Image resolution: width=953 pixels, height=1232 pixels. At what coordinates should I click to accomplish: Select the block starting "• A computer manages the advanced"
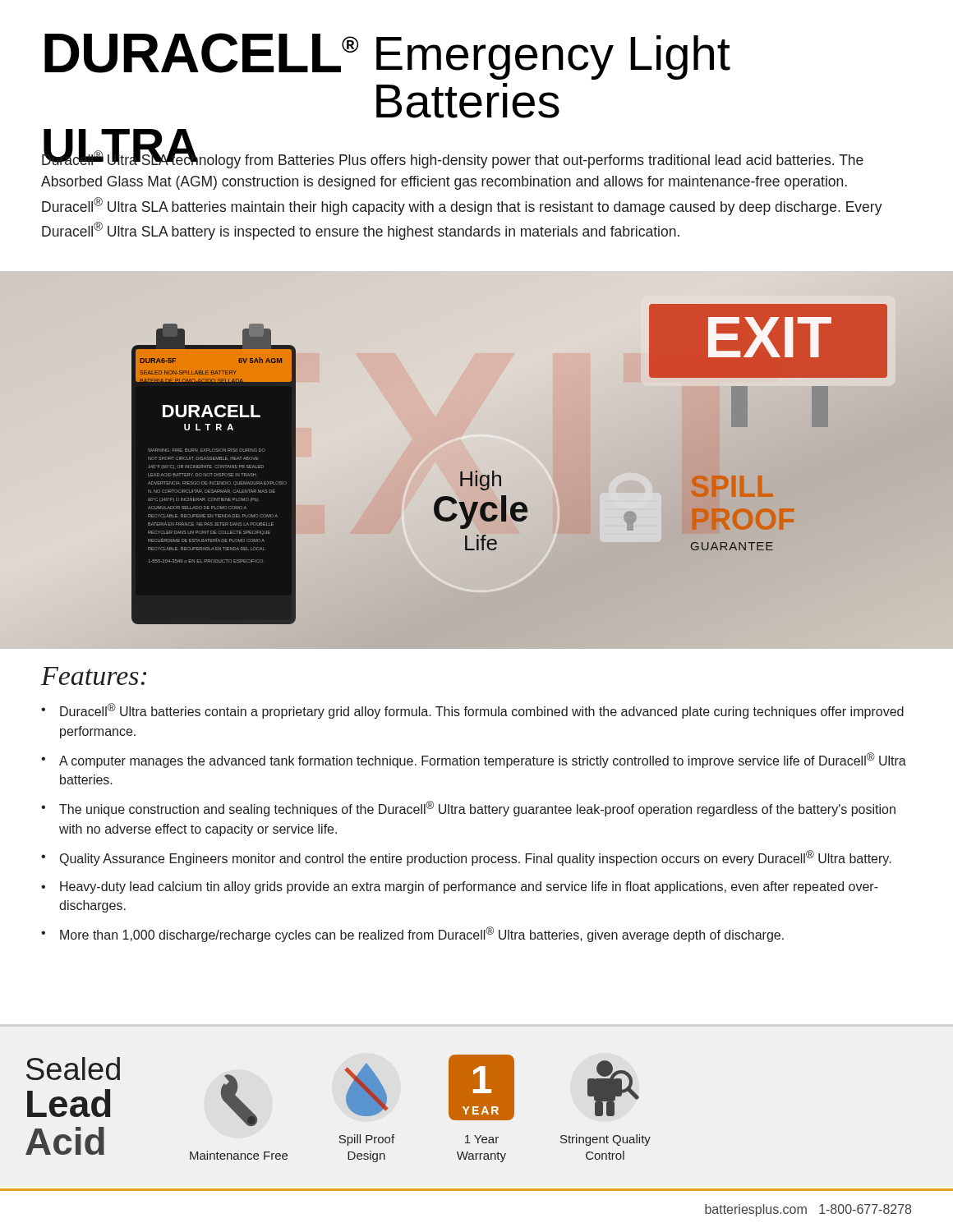(x=476, y=769)
